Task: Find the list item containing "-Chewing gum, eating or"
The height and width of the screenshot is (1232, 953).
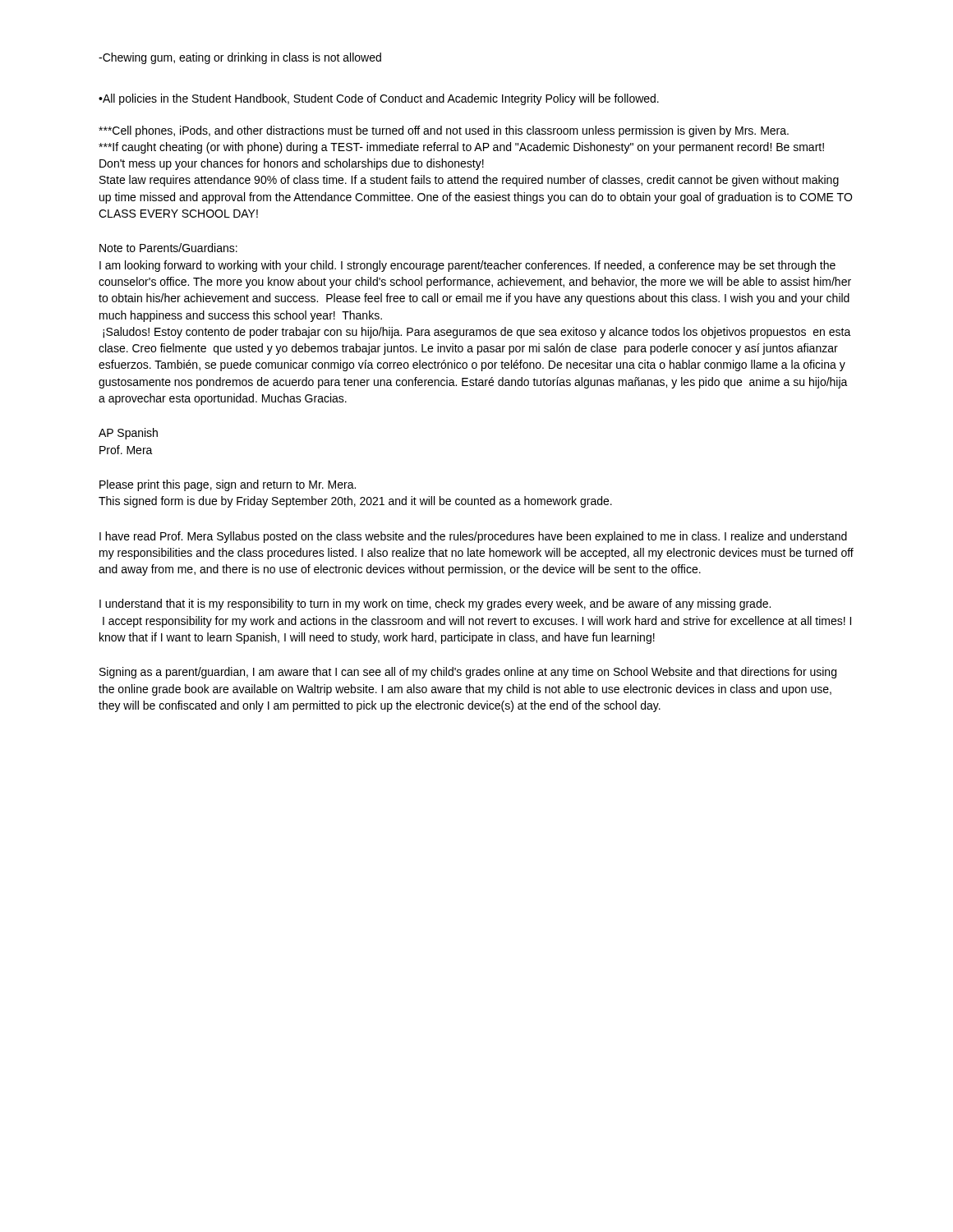Action: pyautogui.click(x=240, y=58)
